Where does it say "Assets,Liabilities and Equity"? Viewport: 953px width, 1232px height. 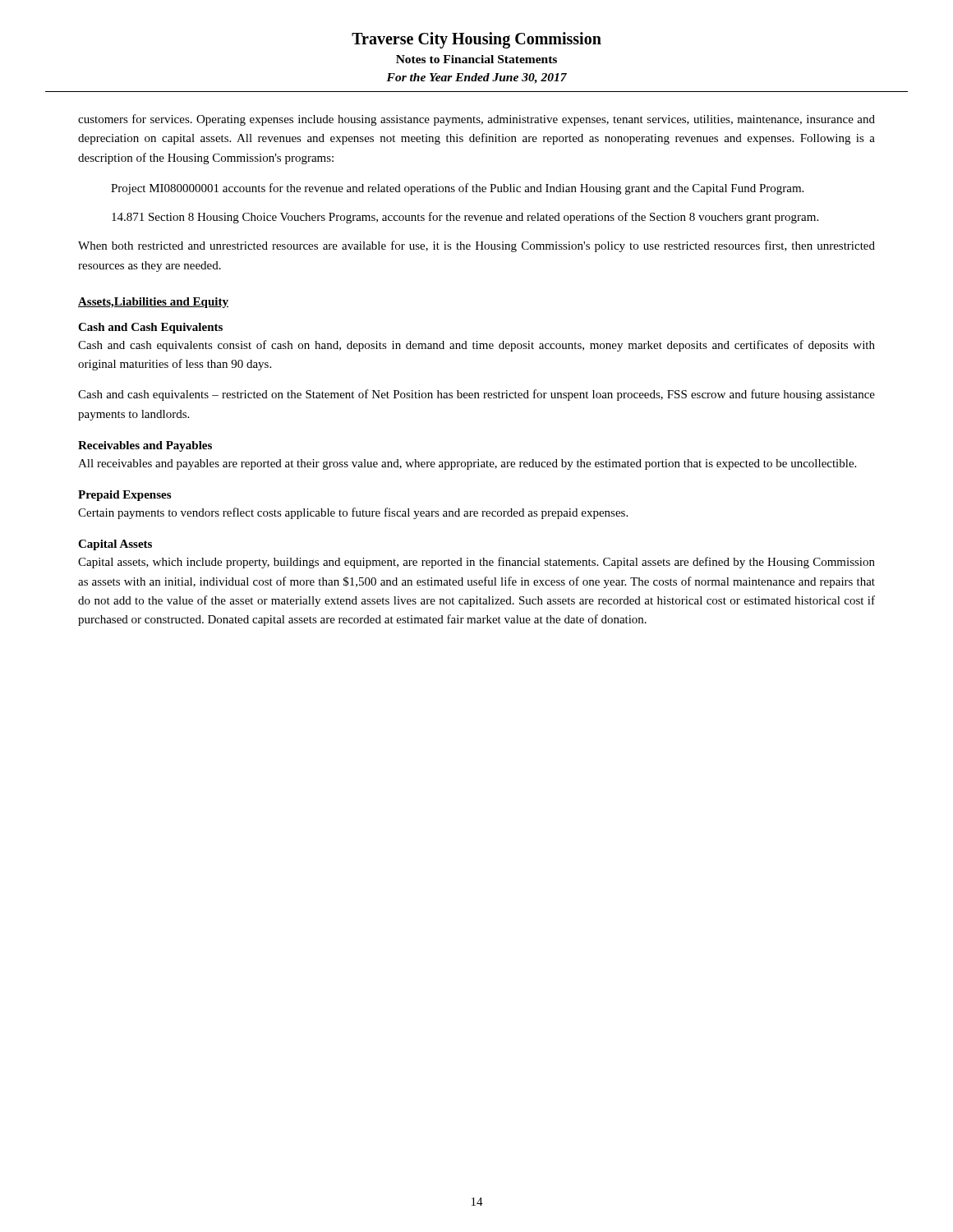coord(153,301)
